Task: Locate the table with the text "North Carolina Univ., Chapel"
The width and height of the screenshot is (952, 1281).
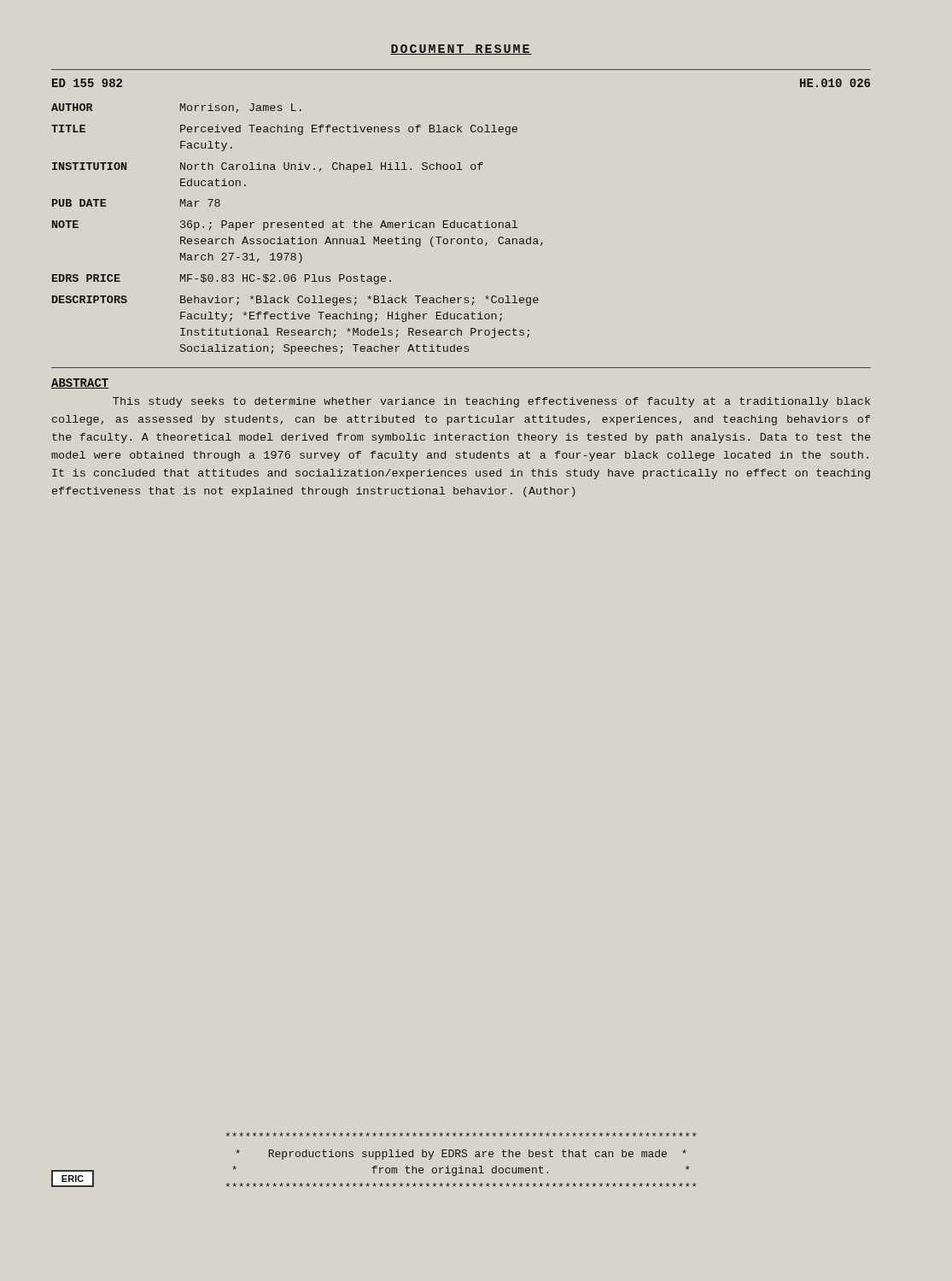Action: click(x=461, y=230)
